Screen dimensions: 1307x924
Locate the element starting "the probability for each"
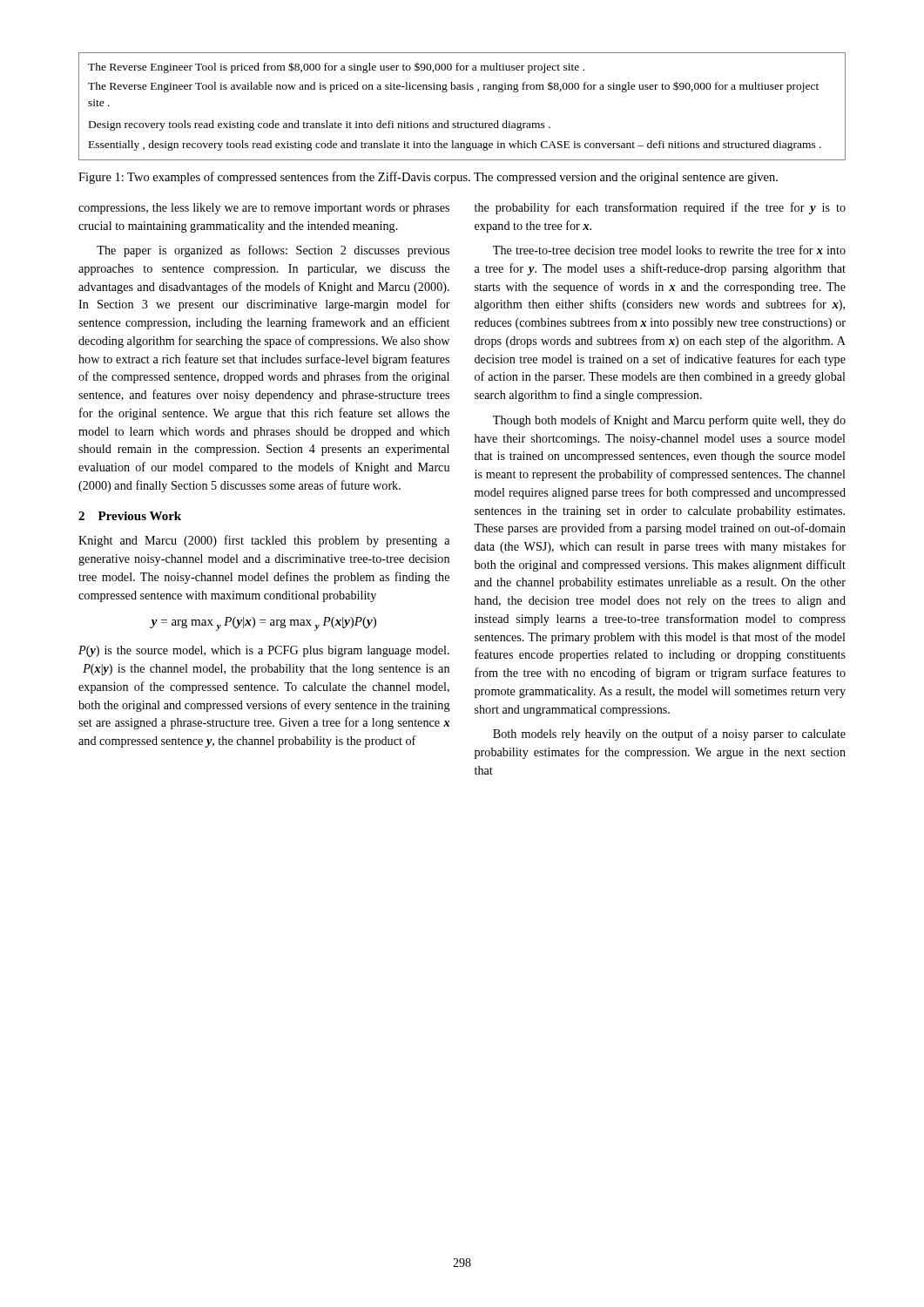[660, 489]
